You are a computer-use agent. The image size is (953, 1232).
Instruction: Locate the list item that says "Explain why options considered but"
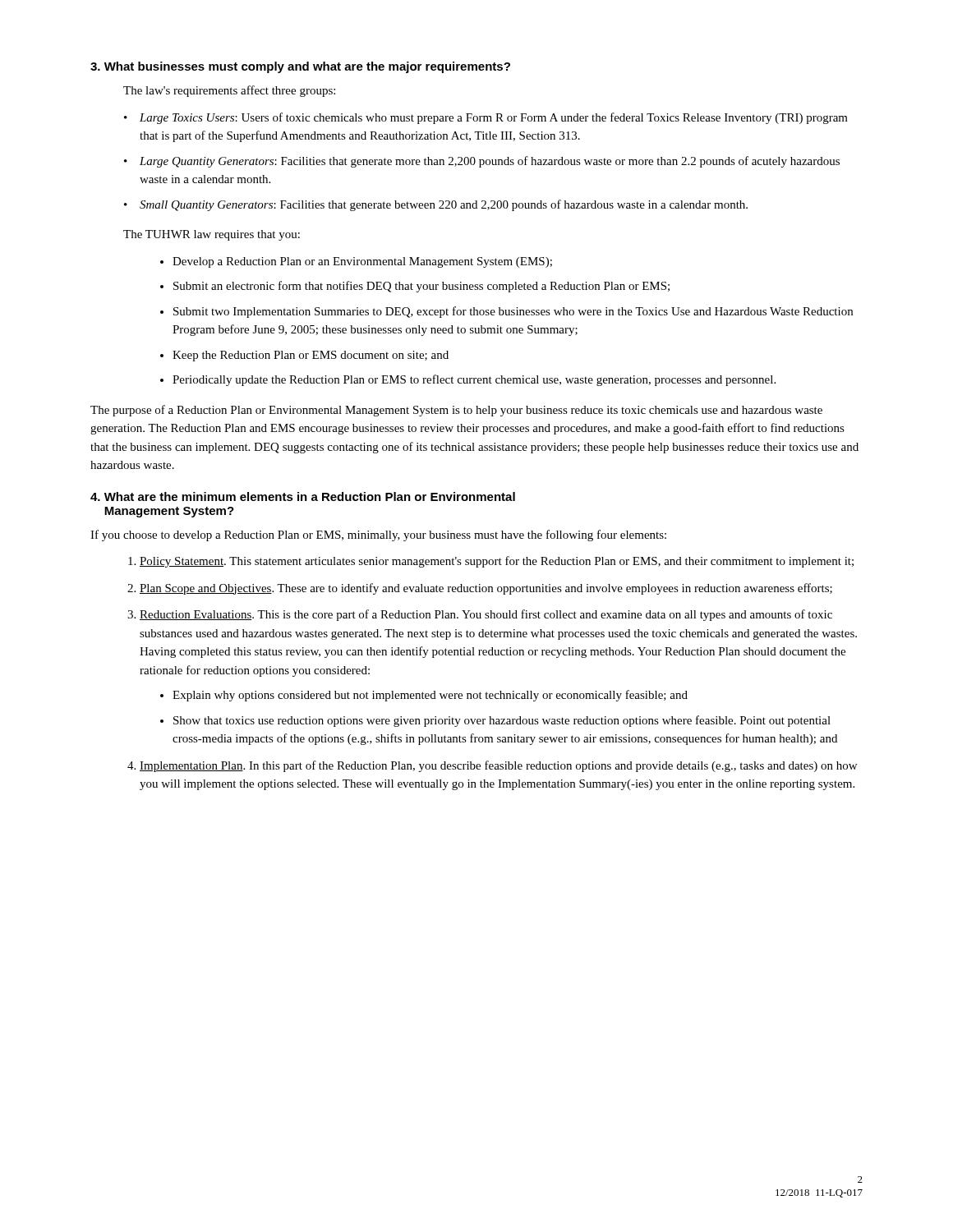(430, 695)
